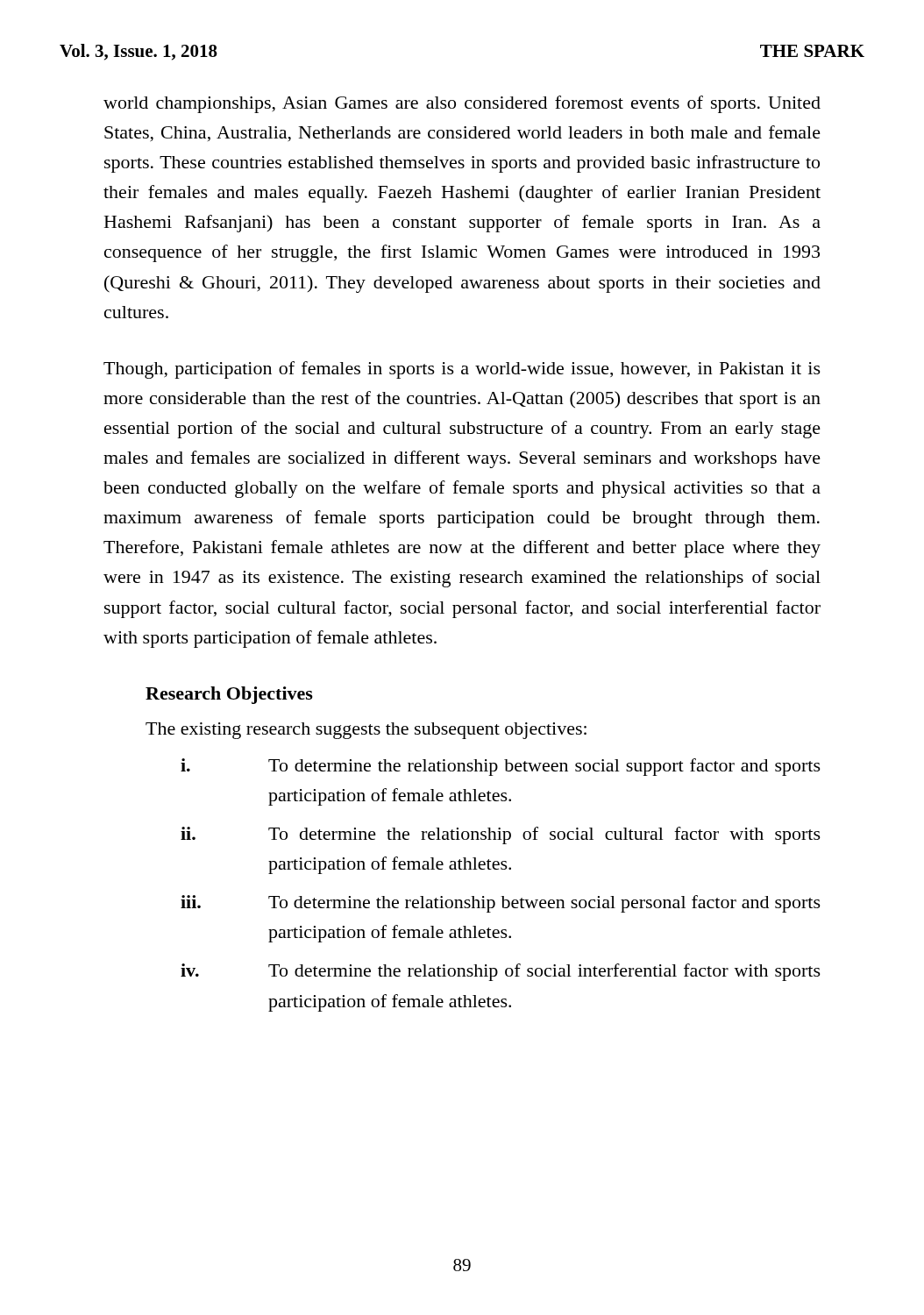Screen dimensions: 1315x924
Task: Click the passage that begins "Though, participation of females in sports"
Action: (x=462, y=502)
